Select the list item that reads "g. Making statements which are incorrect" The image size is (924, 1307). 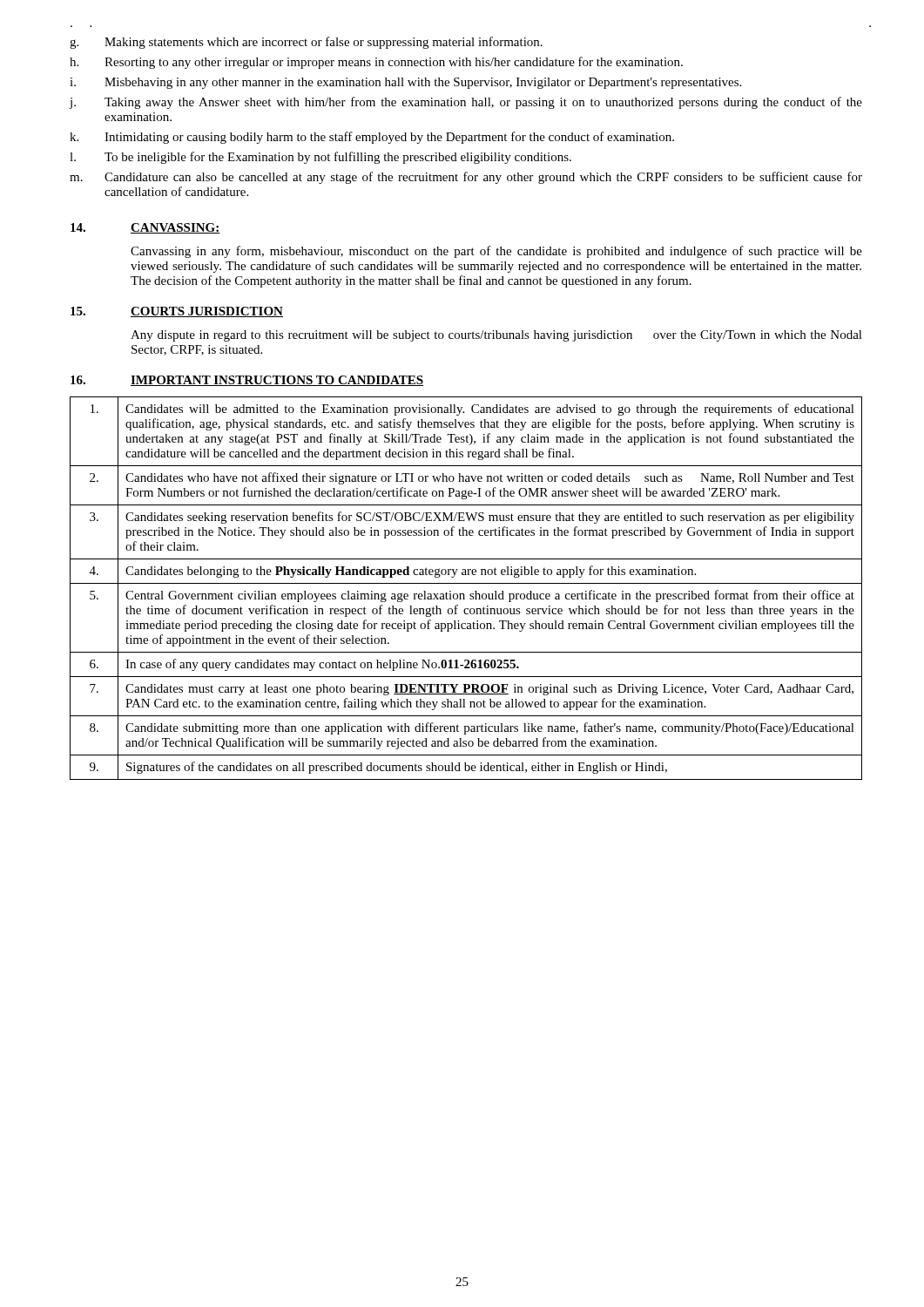(466, 42)
